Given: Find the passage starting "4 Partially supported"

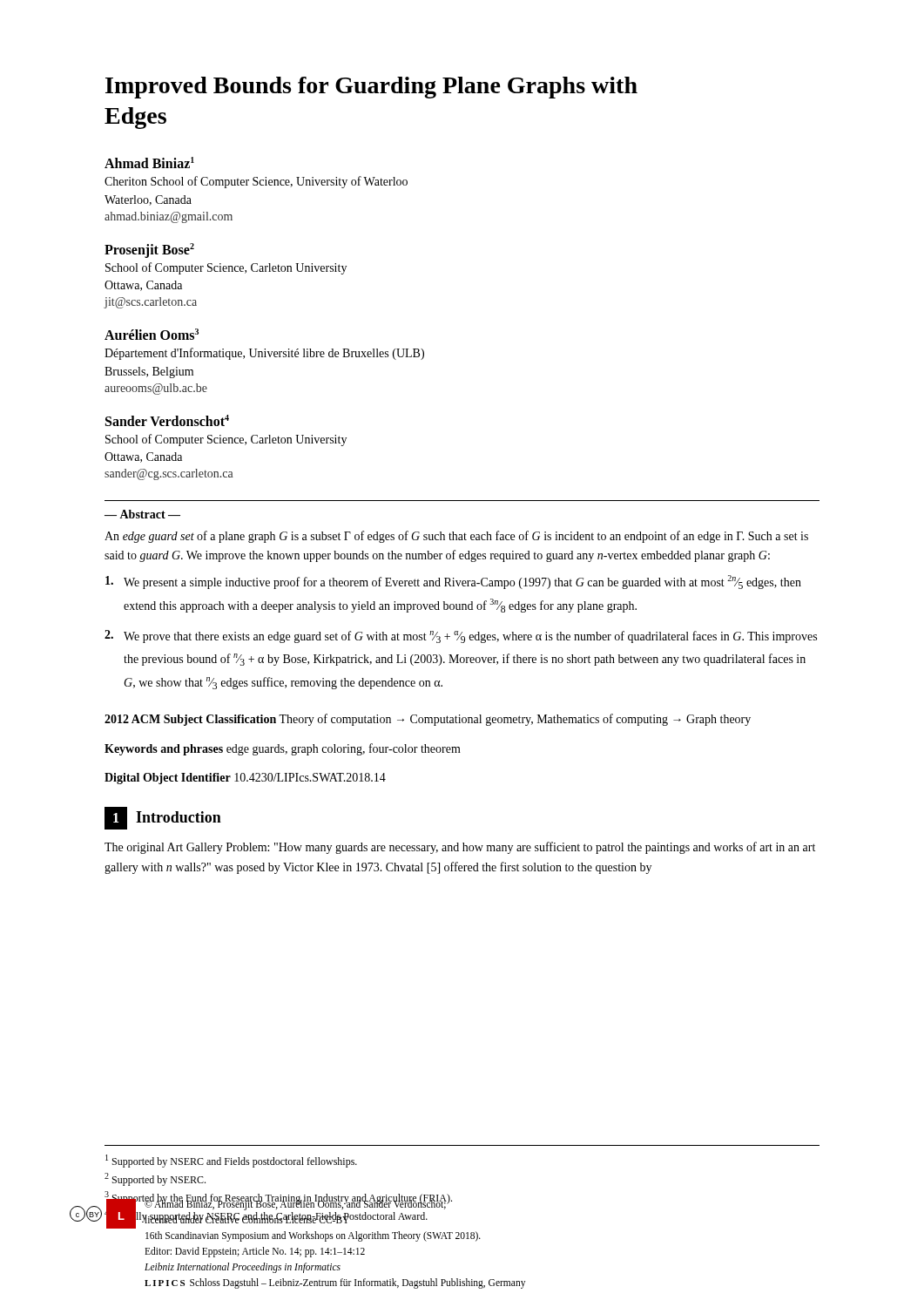Looking at the screenshot, I should point(266,1215).
